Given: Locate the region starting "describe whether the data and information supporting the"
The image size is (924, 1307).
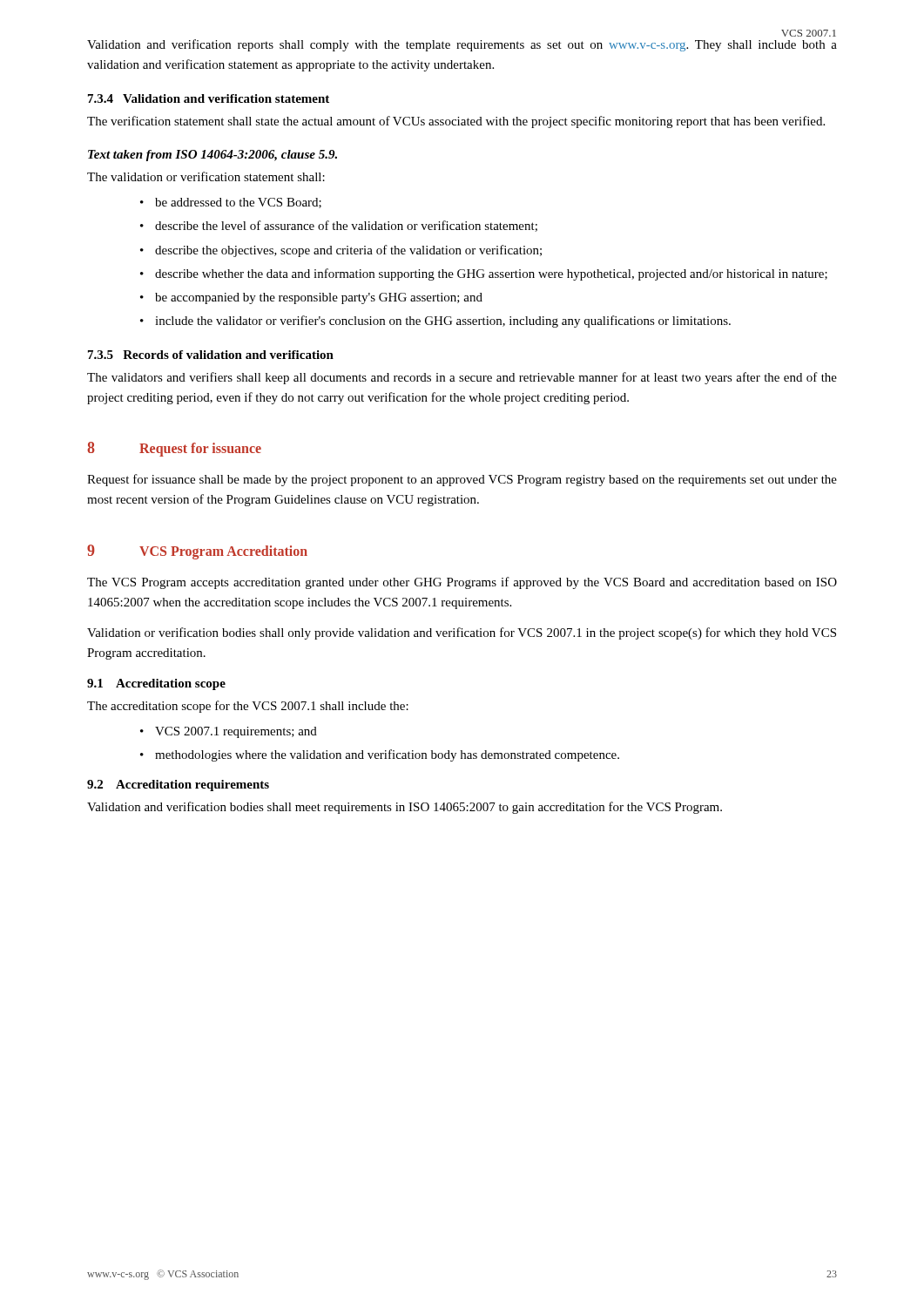Looking at the screenshot, I should click(x=491, y=273).
